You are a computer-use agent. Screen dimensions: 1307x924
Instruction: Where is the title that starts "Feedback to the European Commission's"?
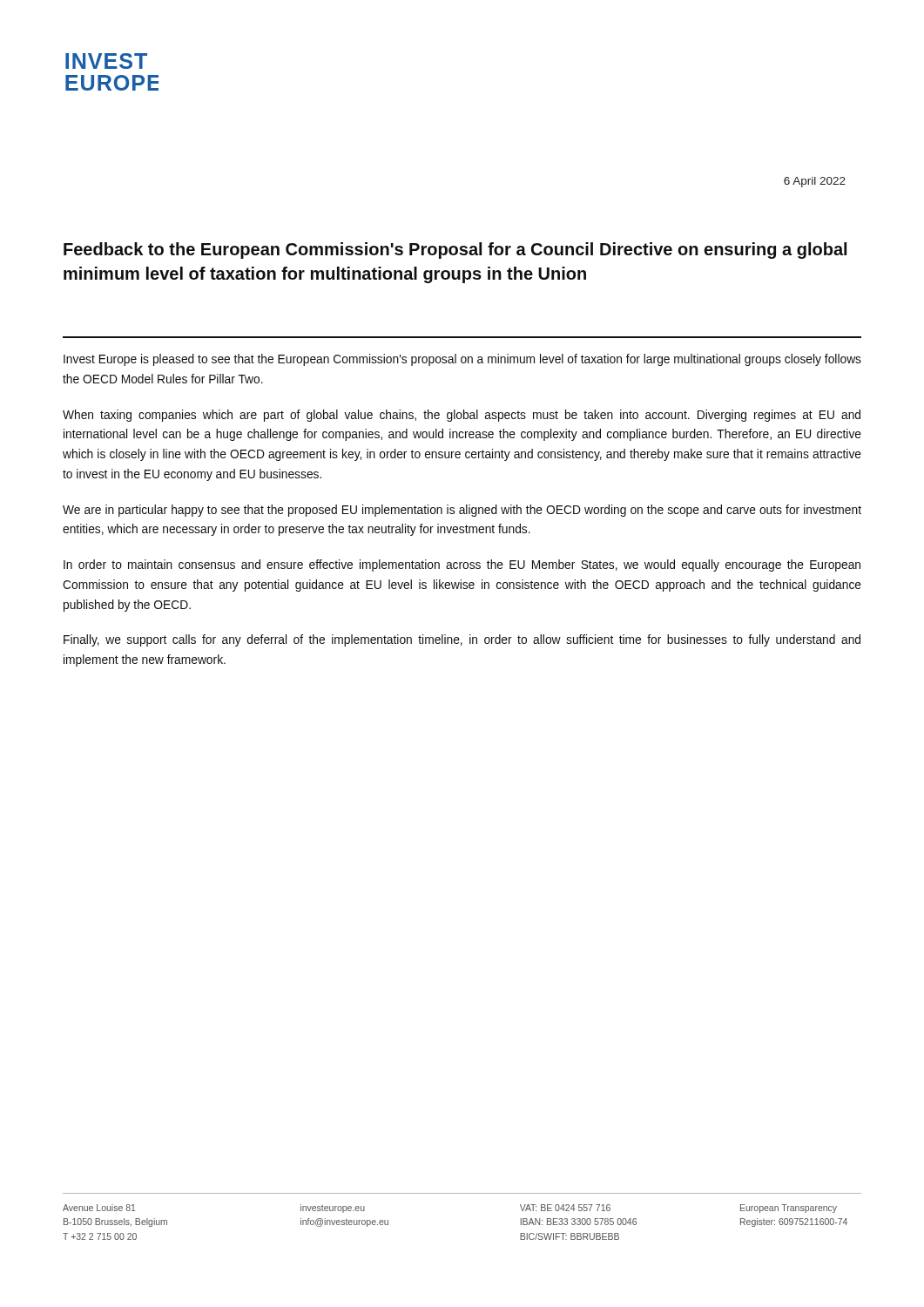tap(462, 261)
